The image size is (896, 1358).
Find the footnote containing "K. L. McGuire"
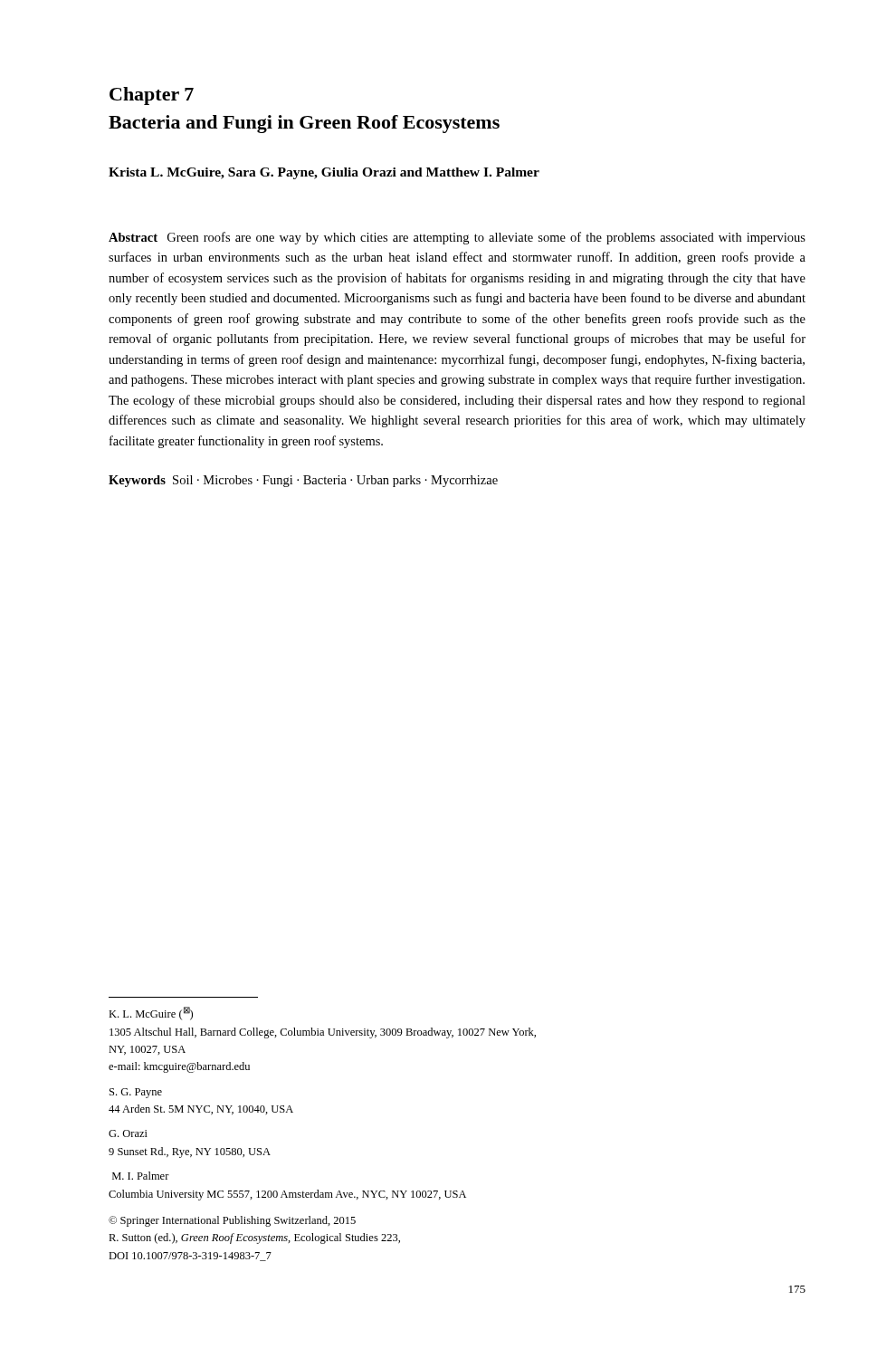coord(457,1040)
